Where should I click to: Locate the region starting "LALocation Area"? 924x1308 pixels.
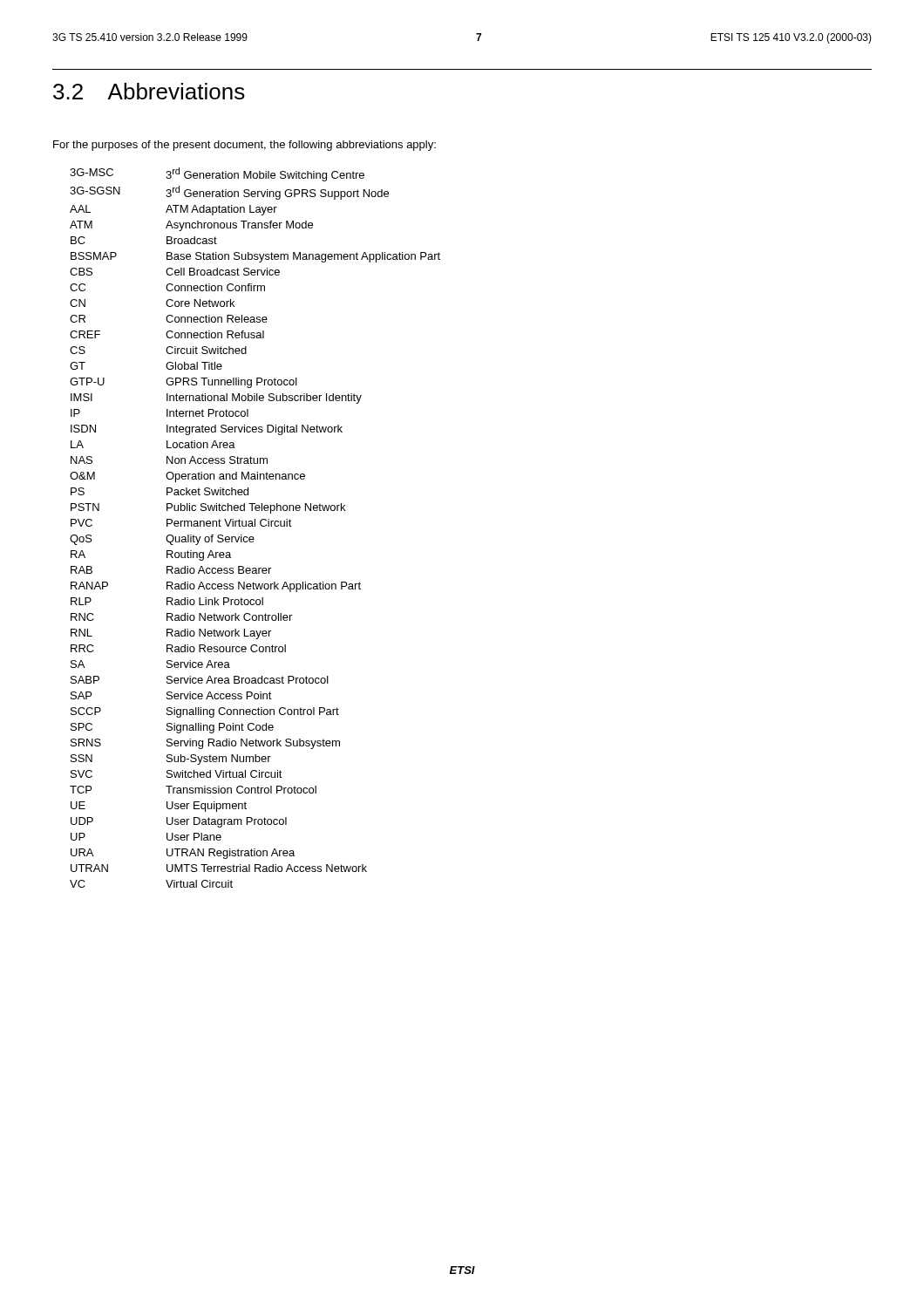pyautogui.click(x=78, y=444)
